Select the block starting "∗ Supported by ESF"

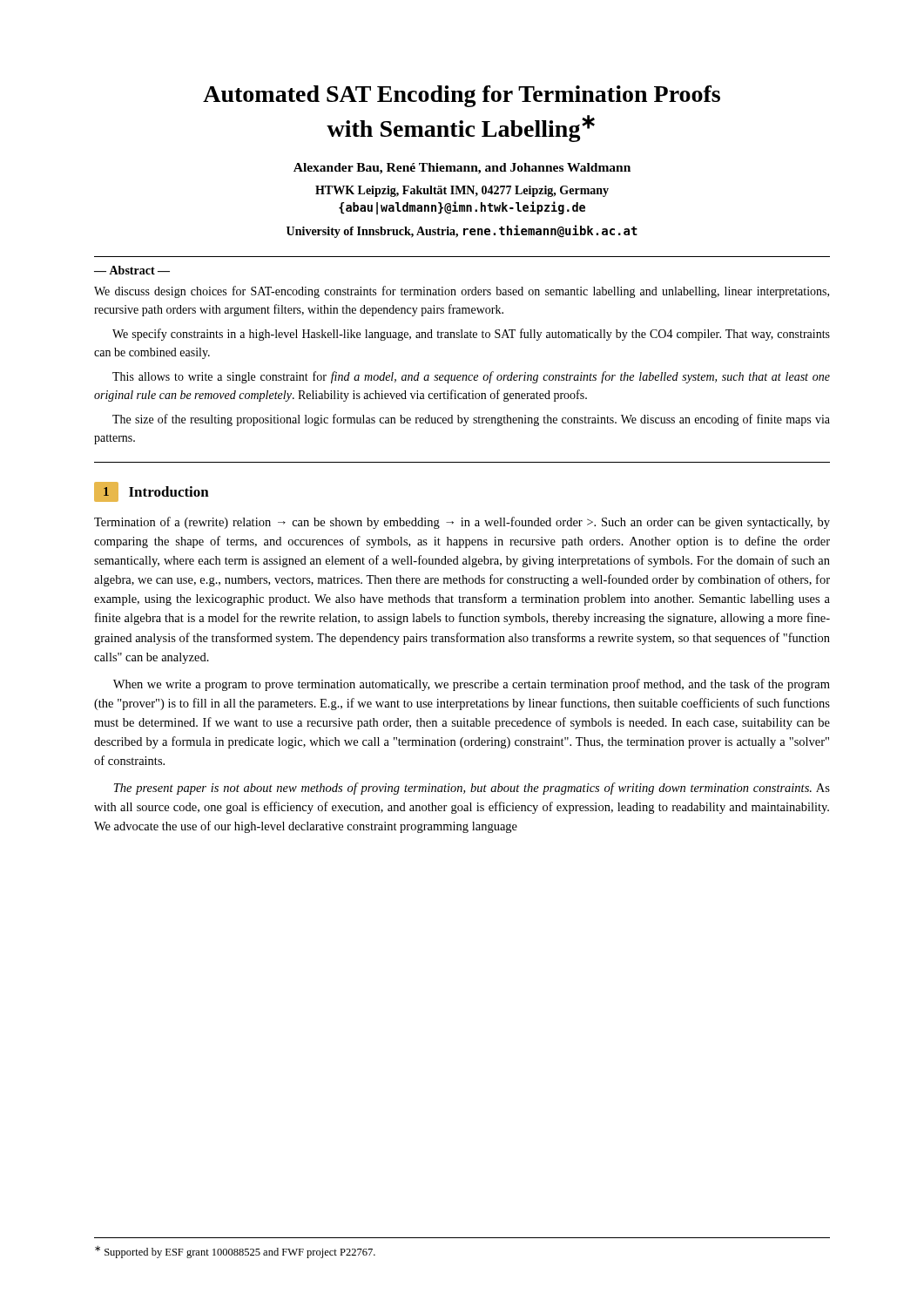tap(235, 1251)
